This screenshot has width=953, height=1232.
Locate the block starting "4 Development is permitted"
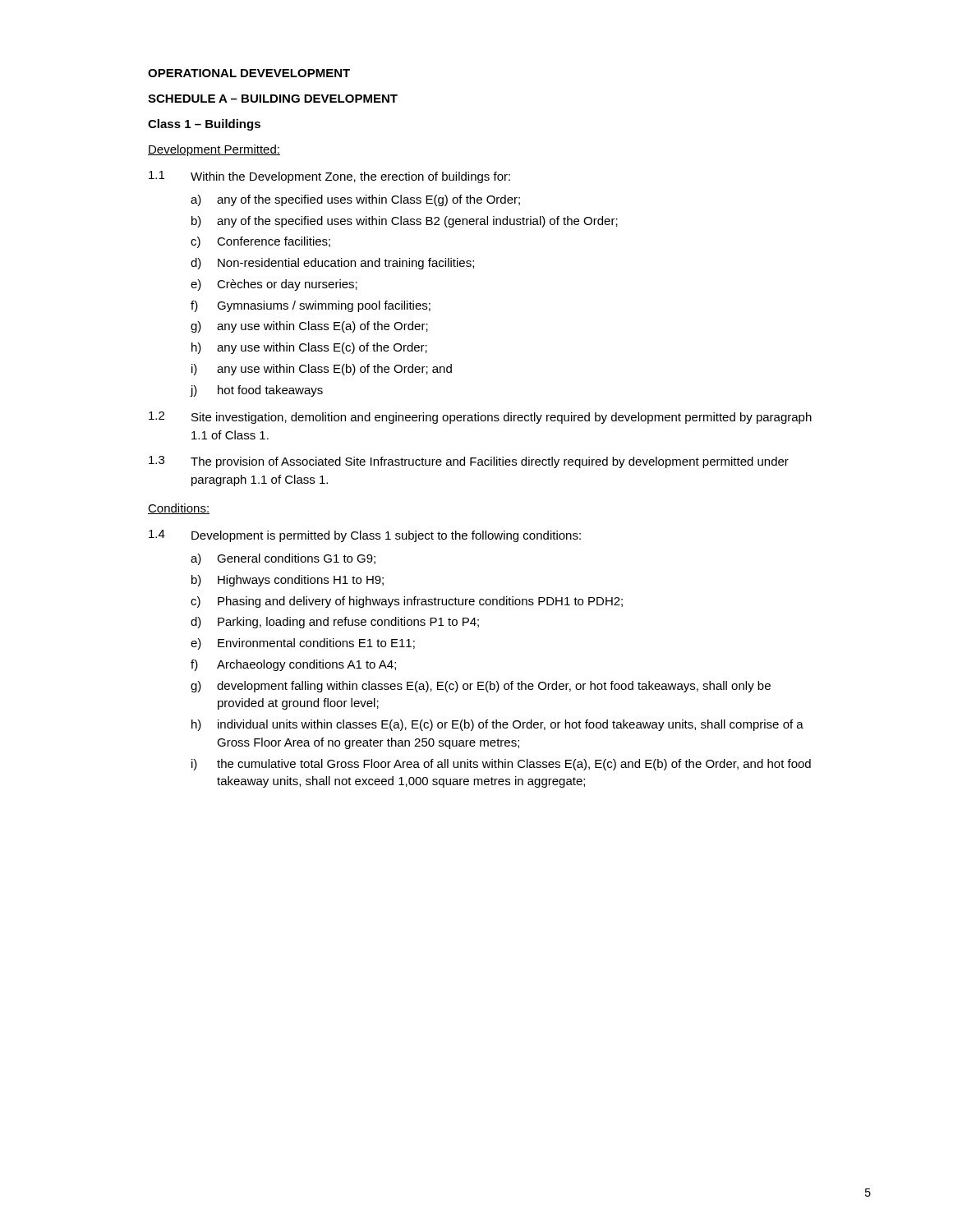365,536
